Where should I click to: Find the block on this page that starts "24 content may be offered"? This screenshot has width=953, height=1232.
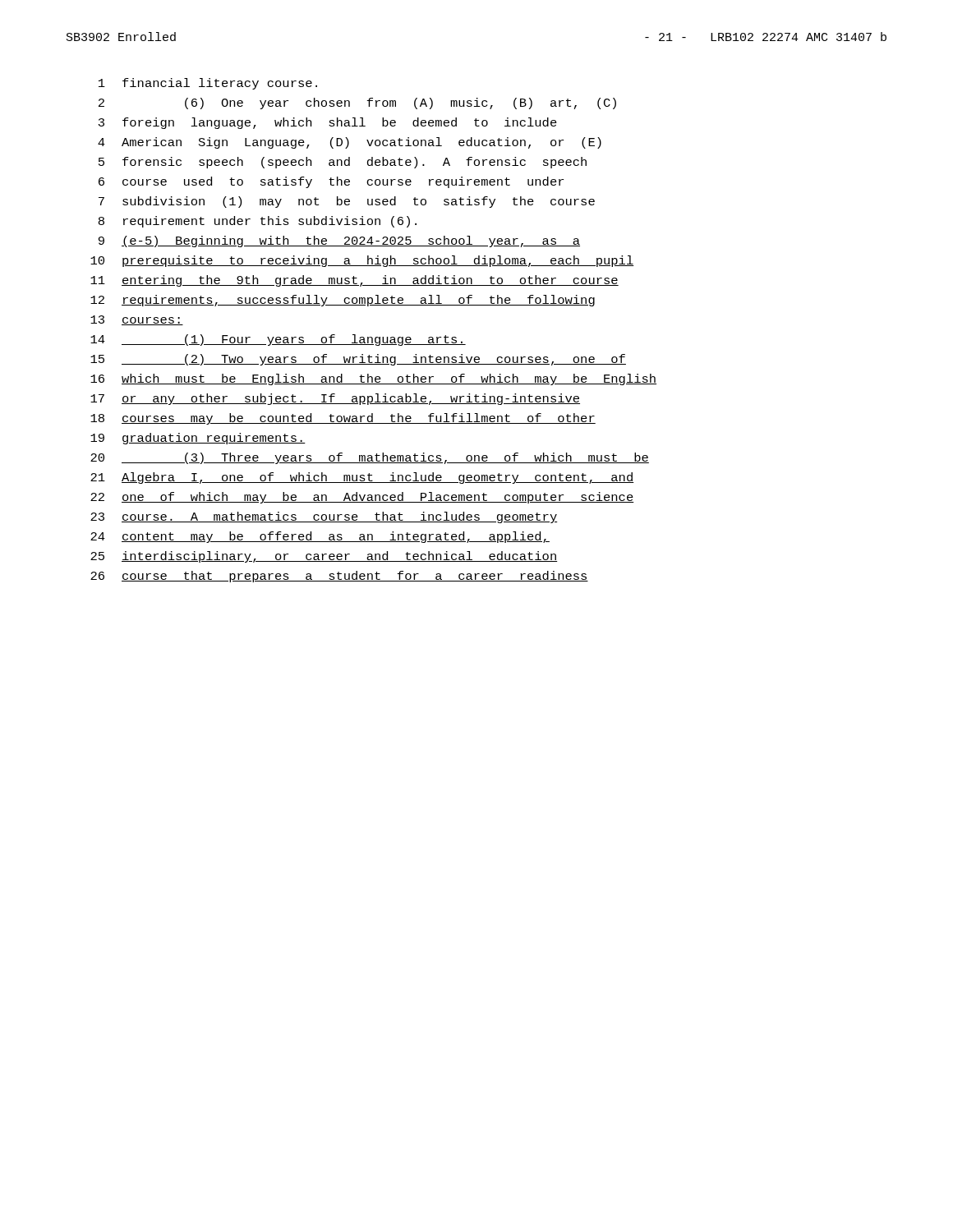pos(476,537)
